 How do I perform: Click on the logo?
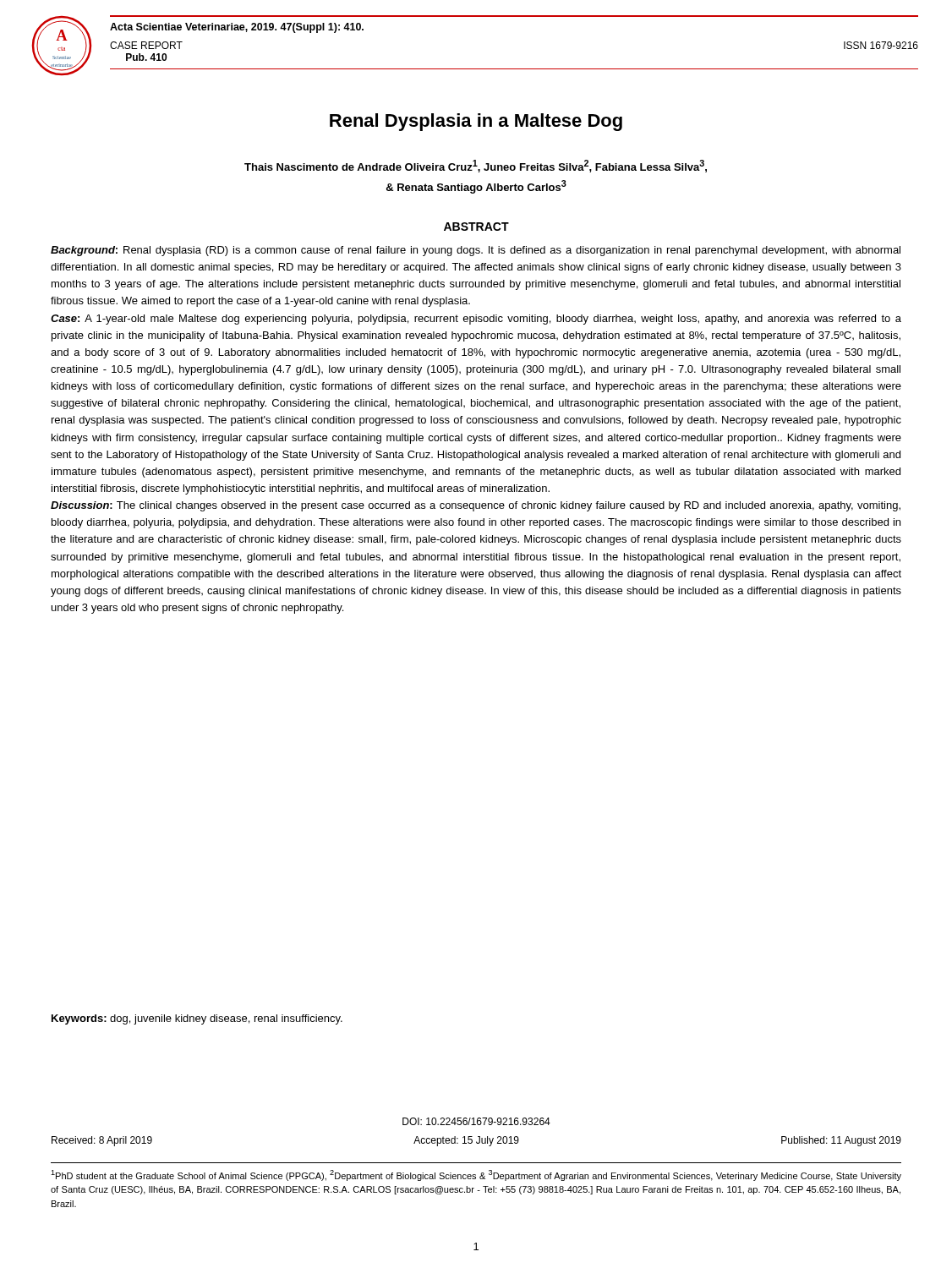click(x=62, y=46)
